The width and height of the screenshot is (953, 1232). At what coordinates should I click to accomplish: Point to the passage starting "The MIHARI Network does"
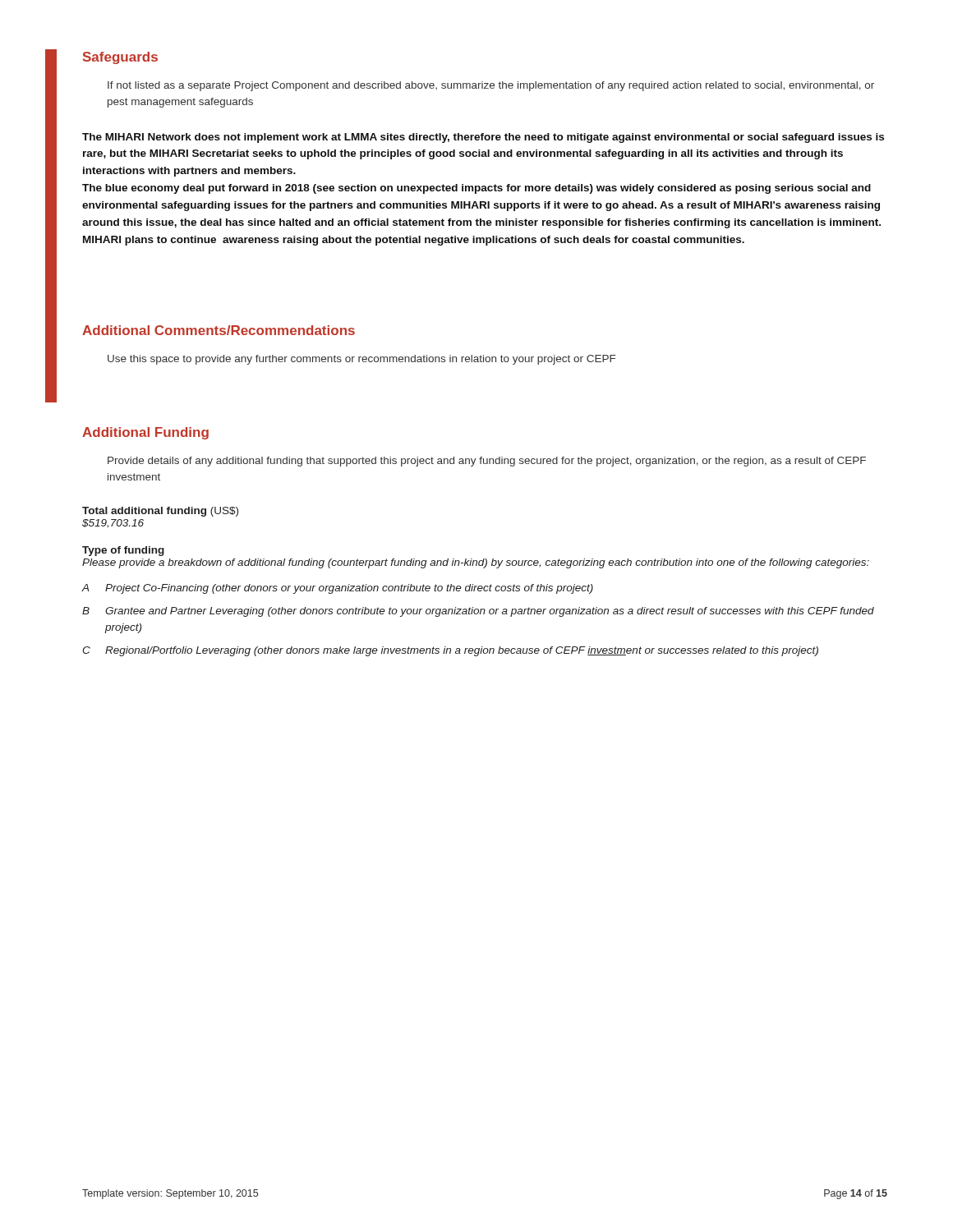pyautogui.click(x=483, y=188)
